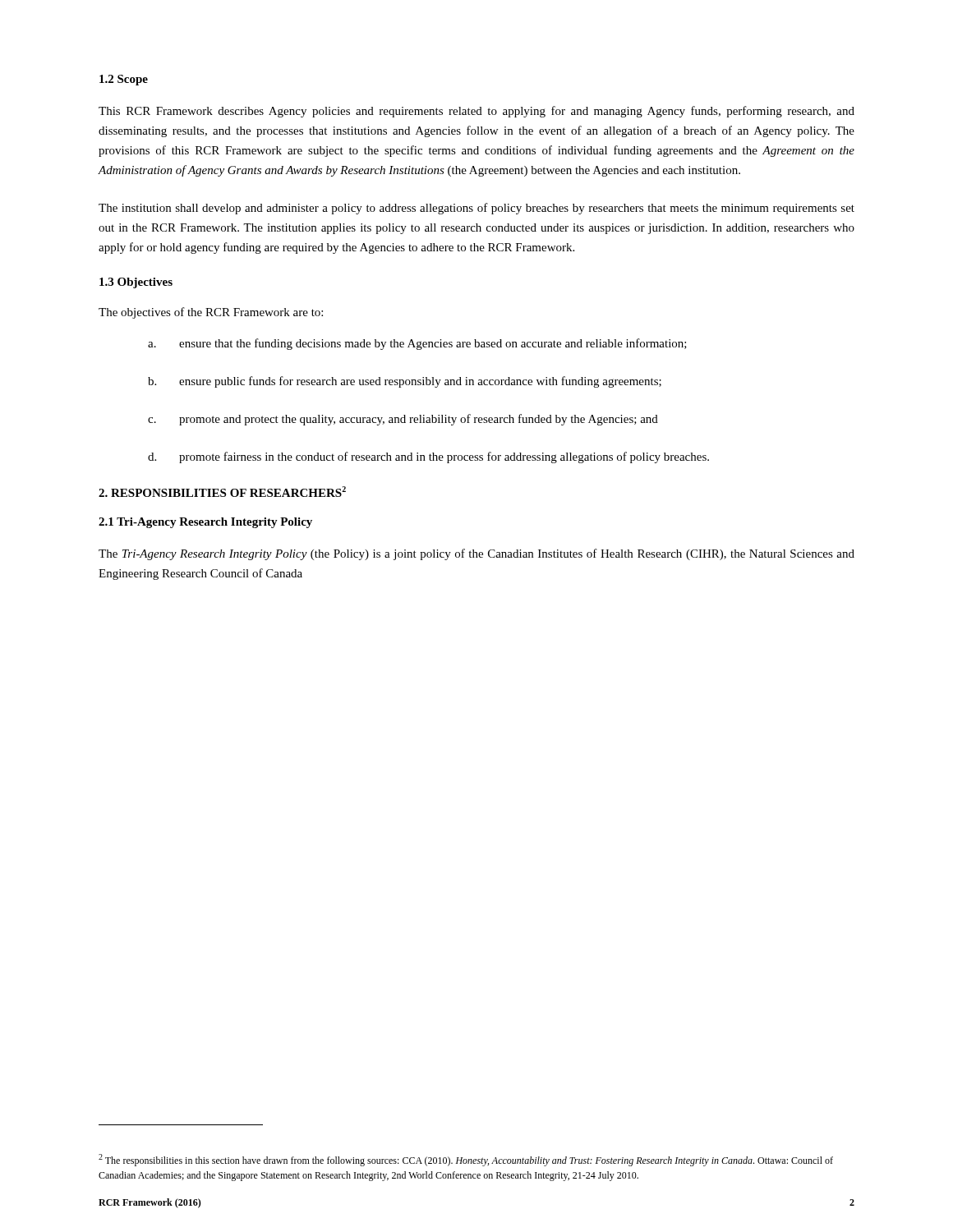Image resolution: width=953 pixels, height=1232 pixels.
Task: Find the block on this page that starts "2 The responsibilities in this section have"
Action: pos(466,1167)
